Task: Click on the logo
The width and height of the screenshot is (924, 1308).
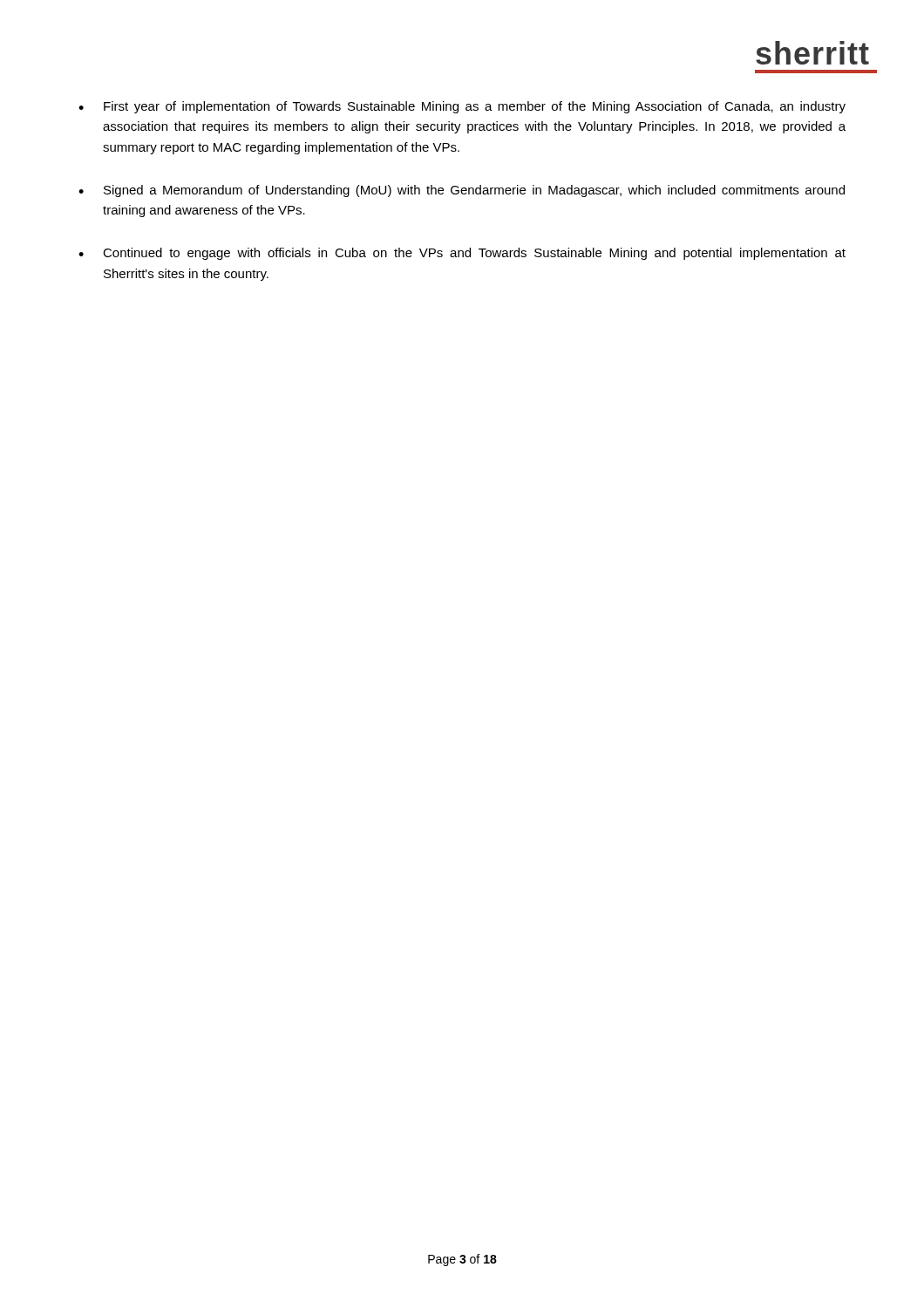Action: 816,55
